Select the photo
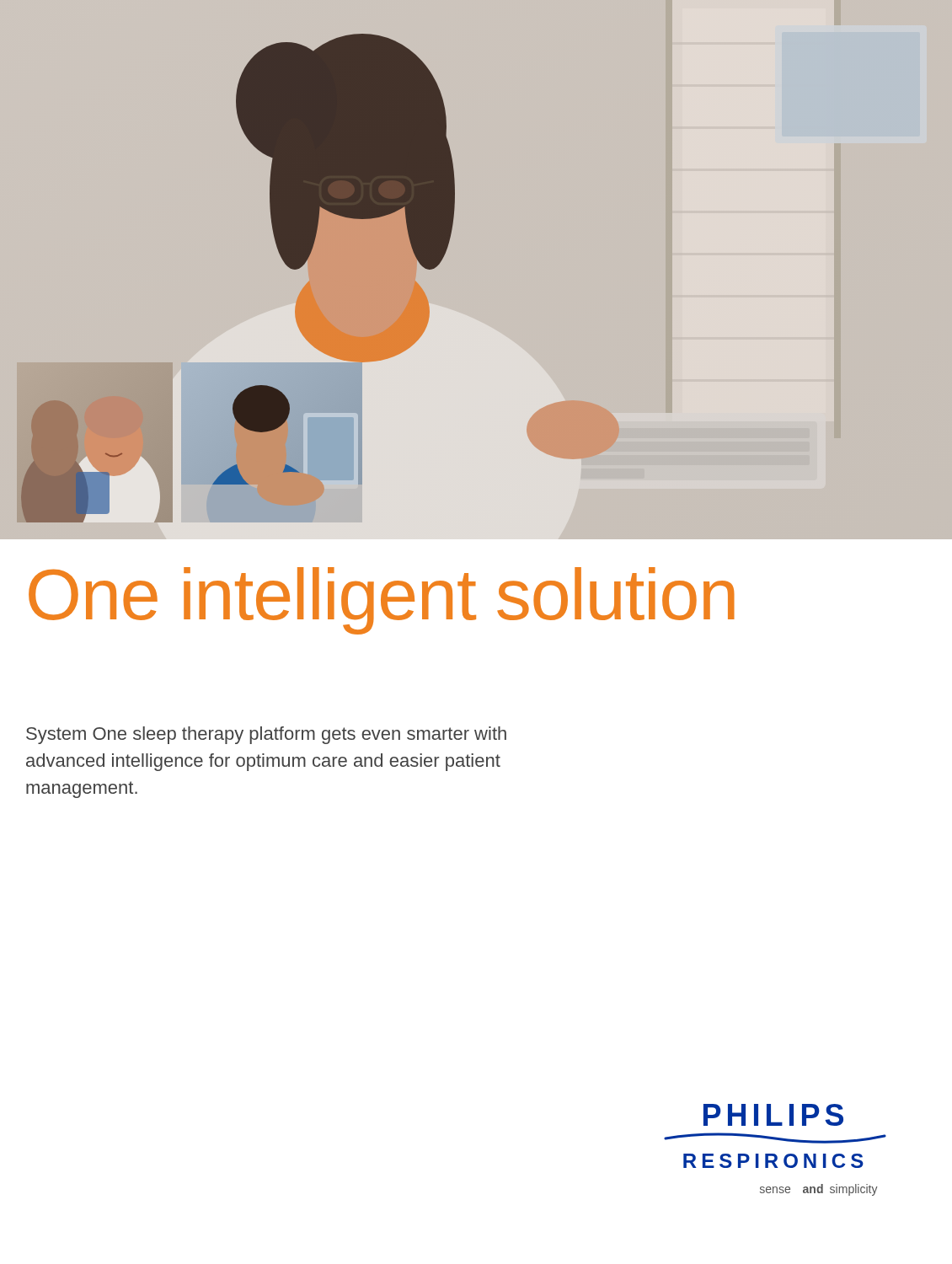952x1264 pixels. click(476, 261)
